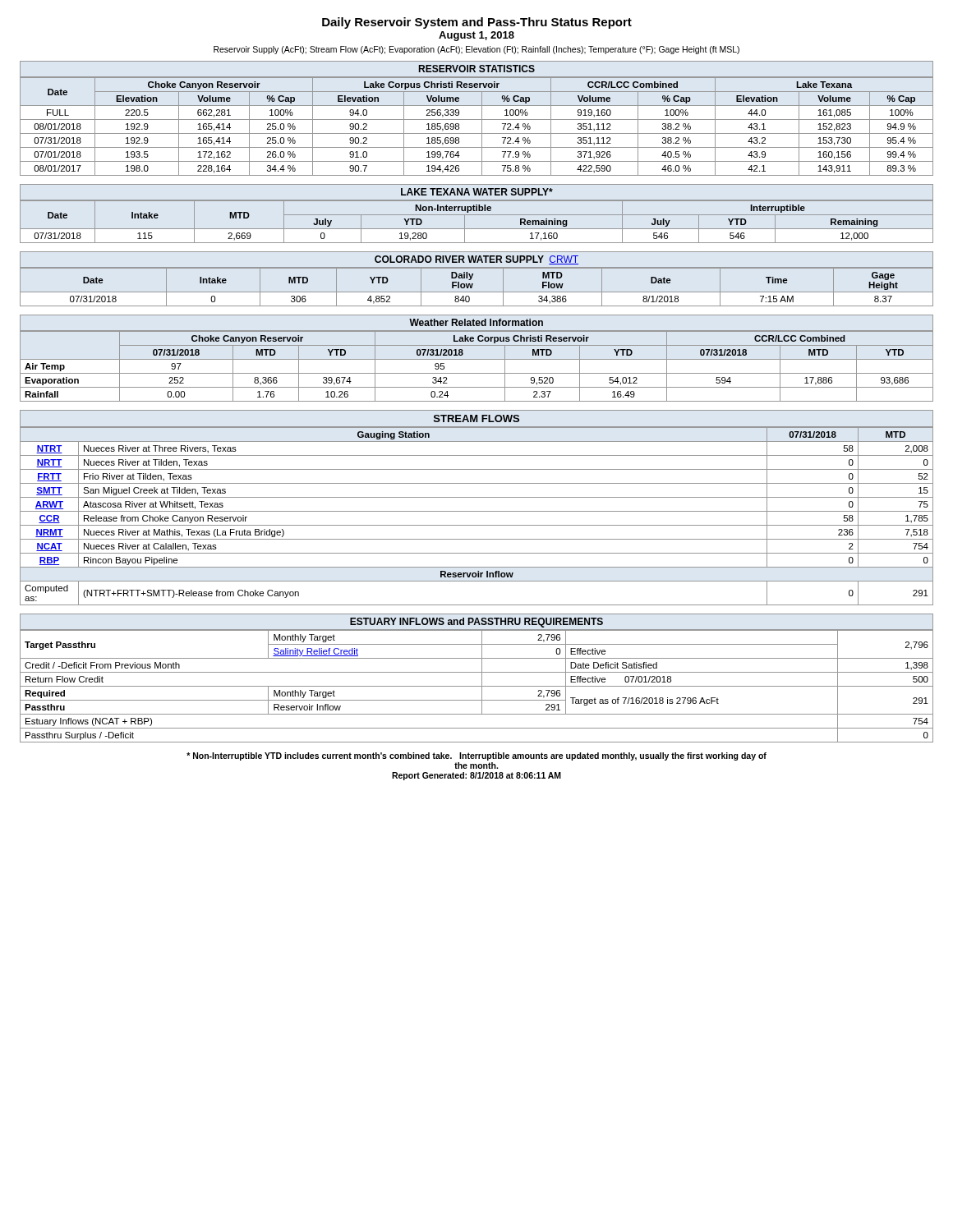Viewport: 953px width, 1232px height.
Task: Find the section header that says "LAKE TEXANA WATER"
Action: pos(476,192)
